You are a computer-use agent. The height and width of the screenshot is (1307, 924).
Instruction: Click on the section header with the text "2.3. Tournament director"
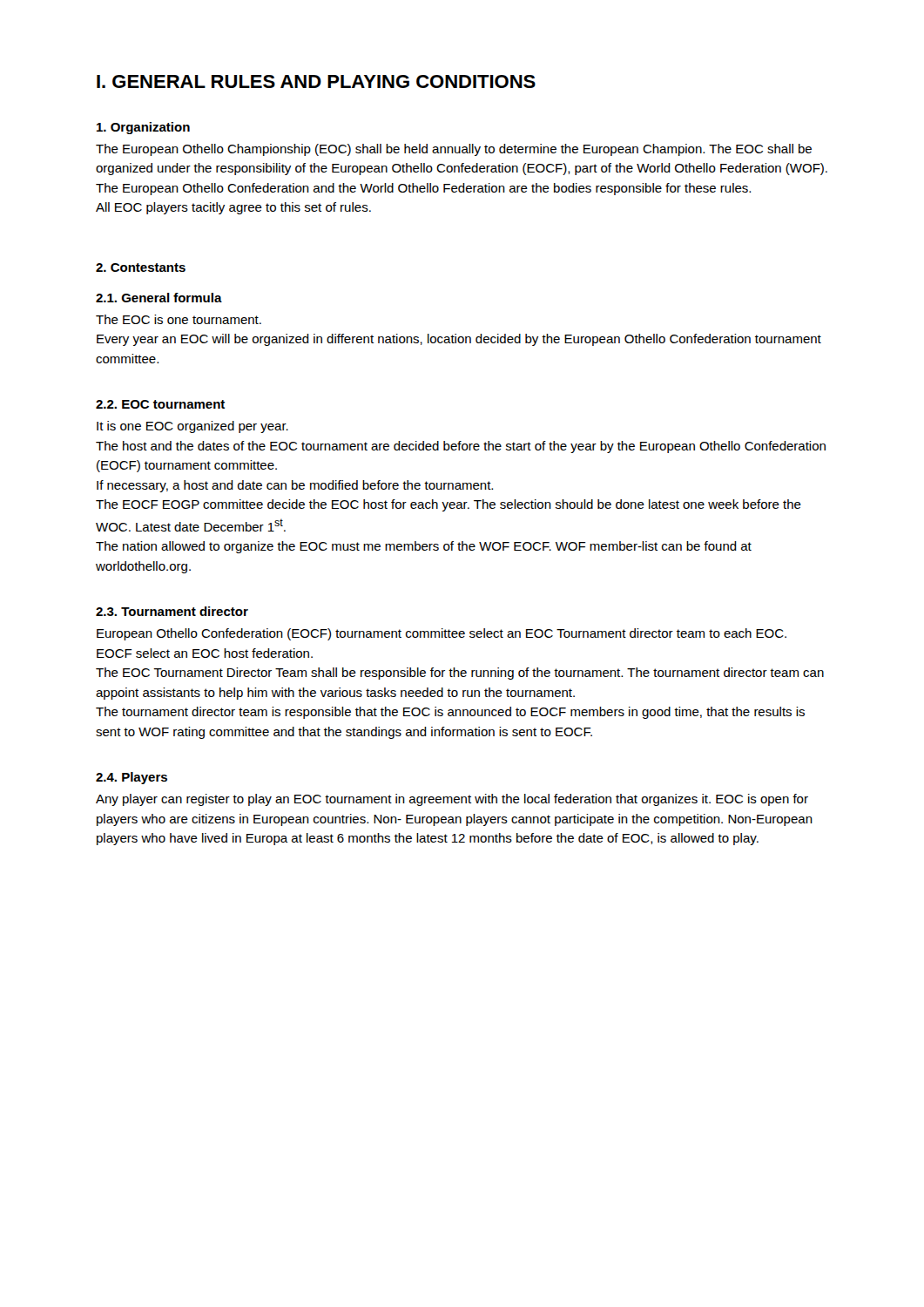172,611
